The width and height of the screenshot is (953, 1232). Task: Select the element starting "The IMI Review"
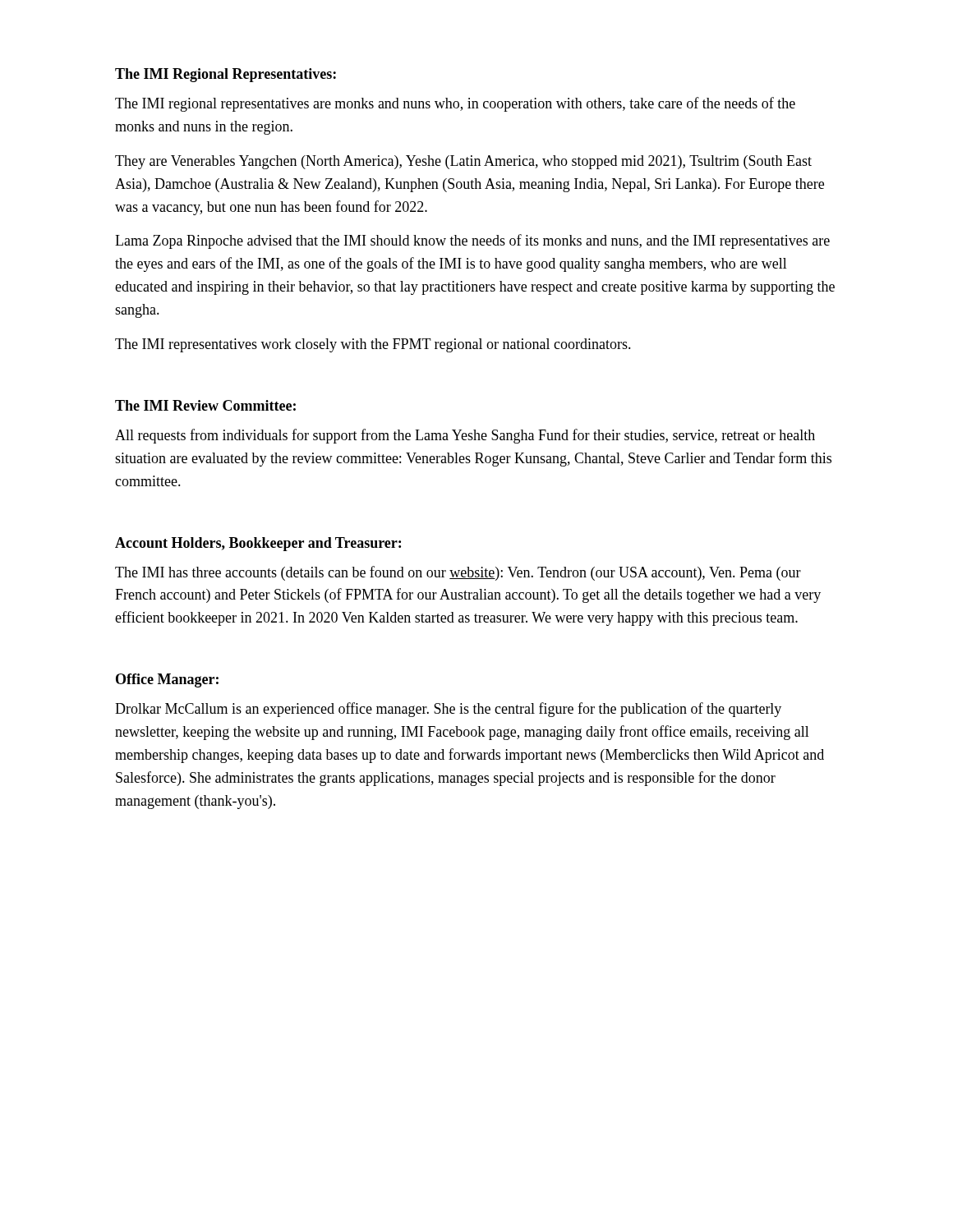pos(206,406)
